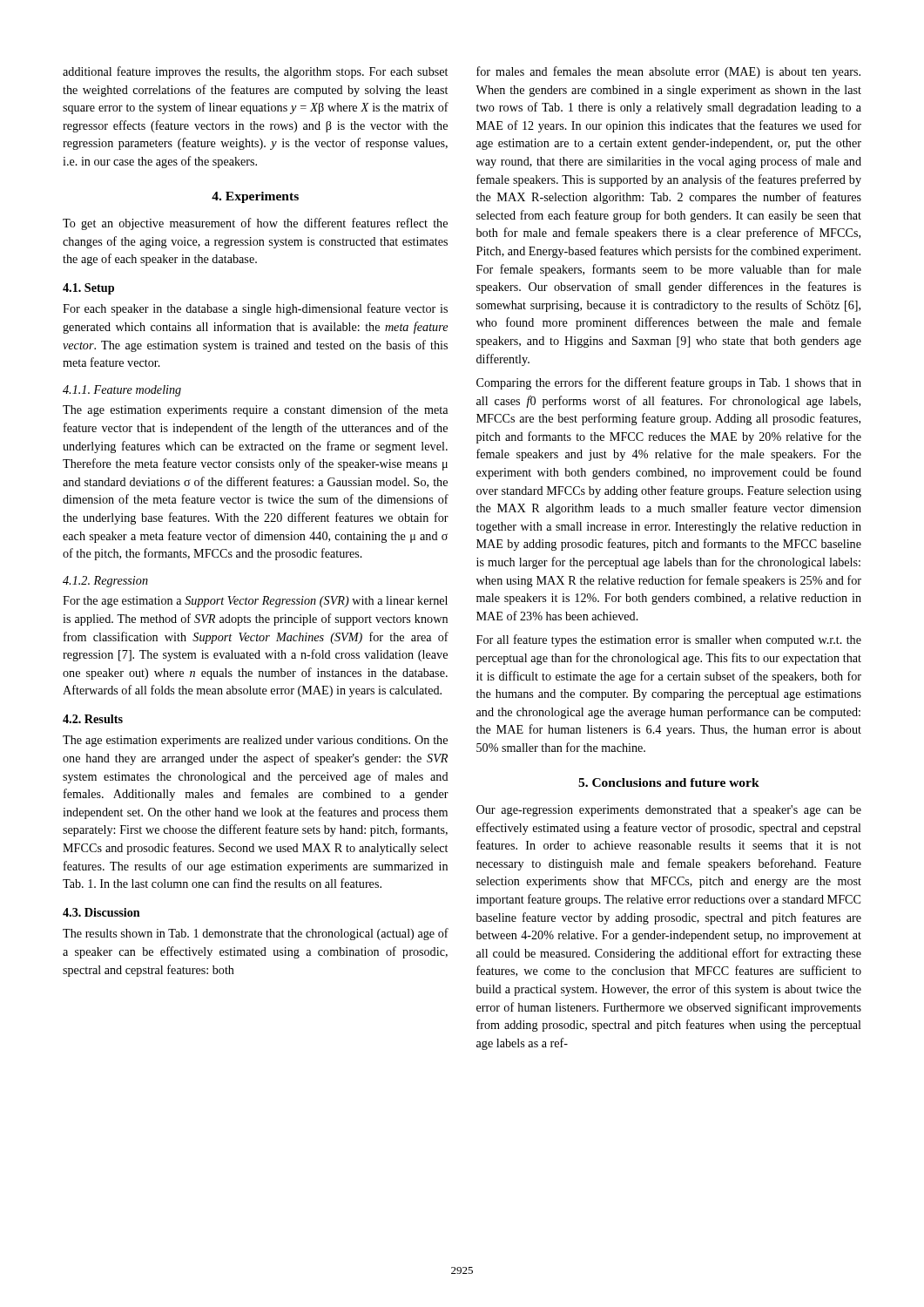Click on the region starting "For all feature"
The image size is (924, 1307).
coord(669,694)
